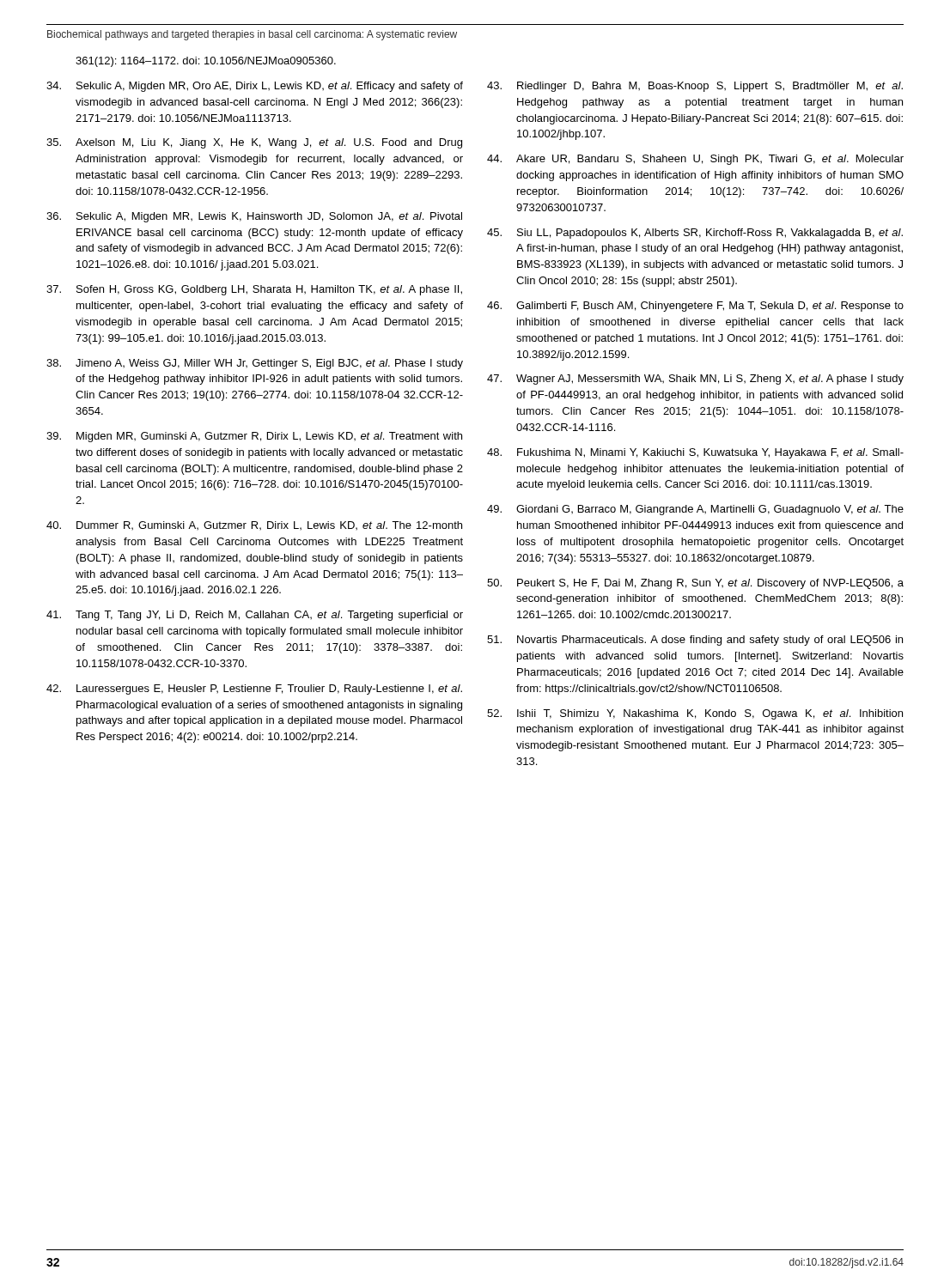Click the passage that begins "48. Fukushima N, Minami Y, Kakiuchi"
This screenshot has width=950, height=1288.
click(x=695, y=469)
